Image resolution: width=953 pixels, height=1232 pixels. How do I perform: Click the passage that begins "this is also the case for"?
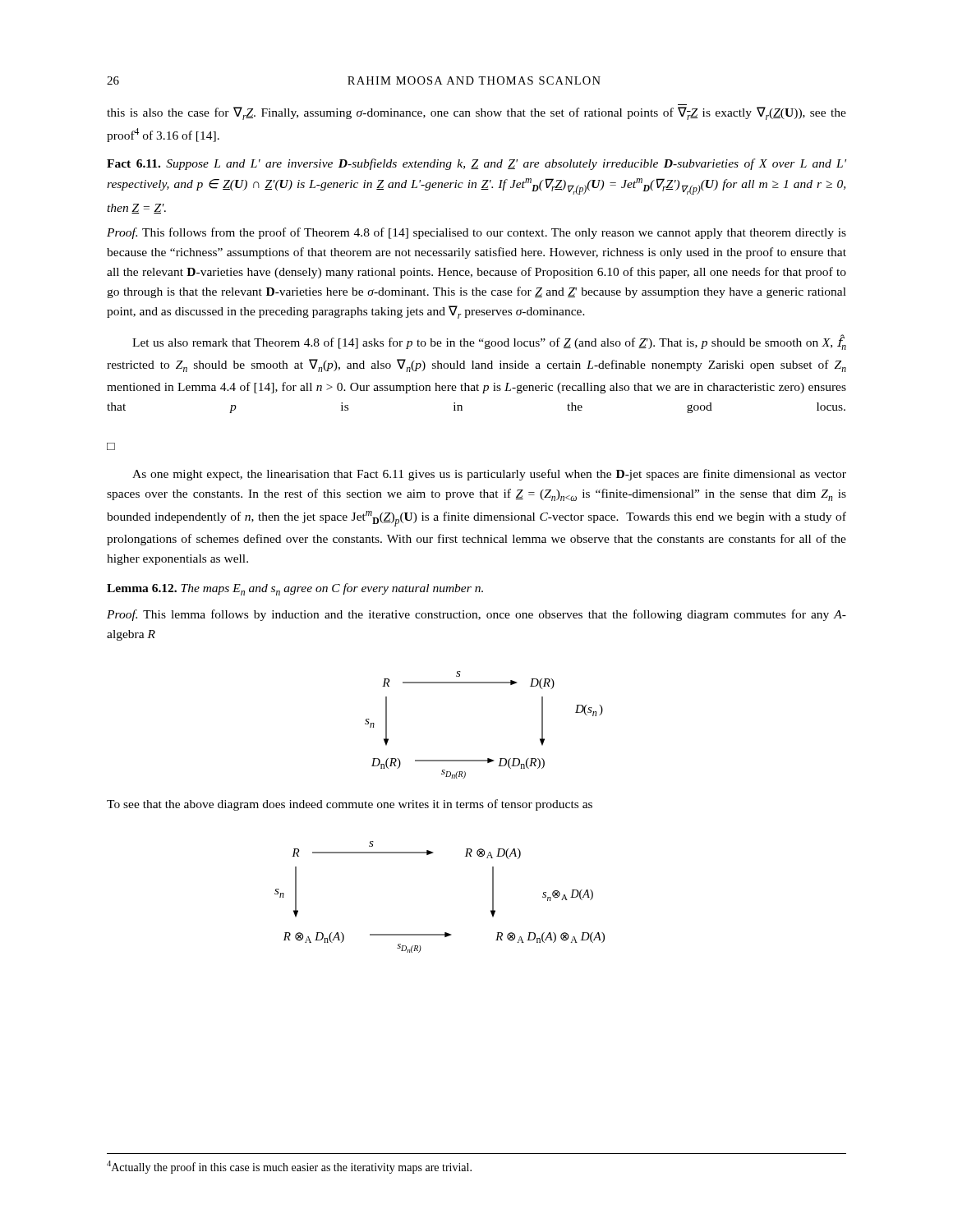click(x=476, y=124)
